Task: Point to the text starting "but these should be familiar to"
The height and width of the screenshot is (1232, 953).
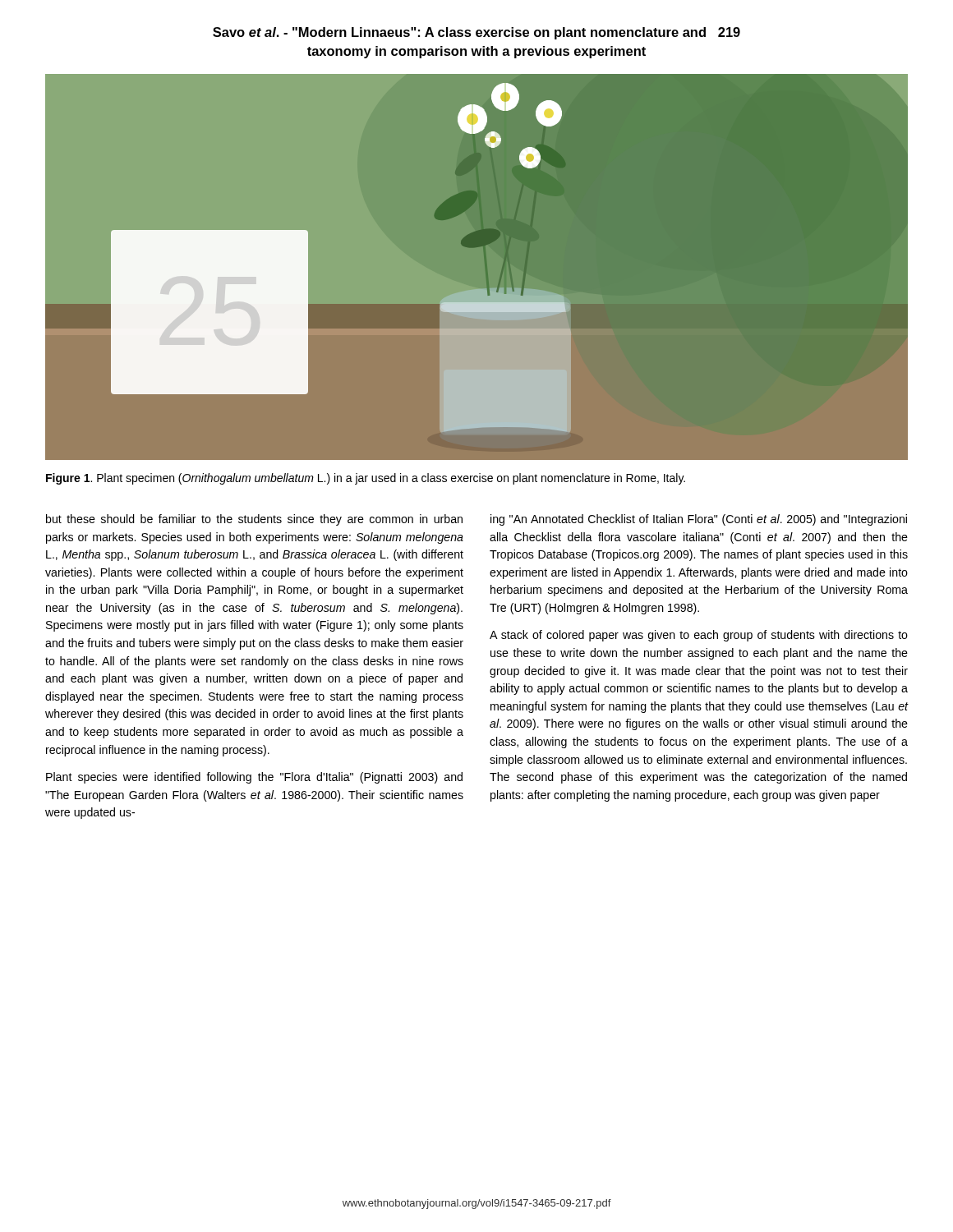Action: tap(254, 666)
